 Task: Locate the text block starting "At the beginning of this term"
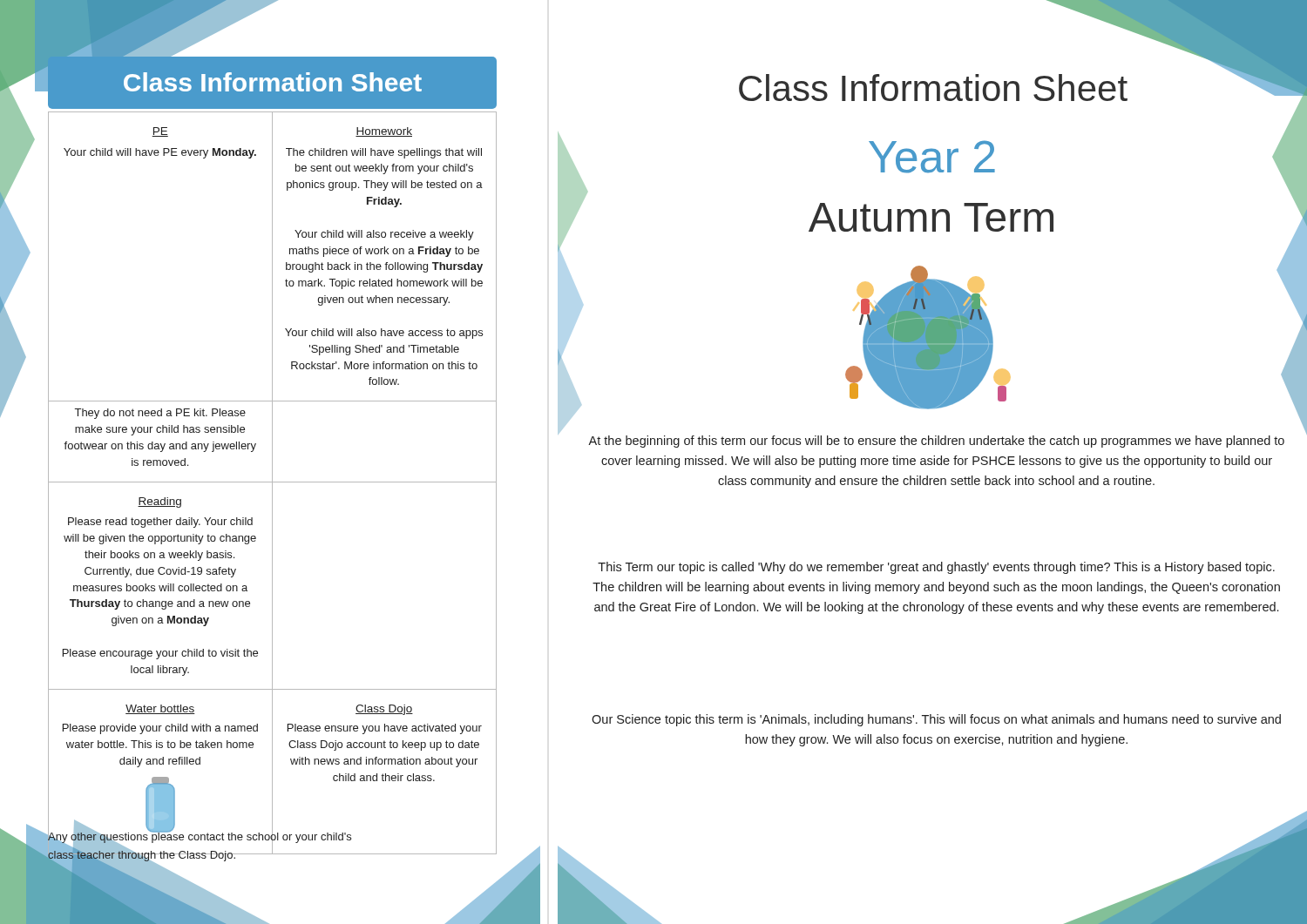(937, 461)
